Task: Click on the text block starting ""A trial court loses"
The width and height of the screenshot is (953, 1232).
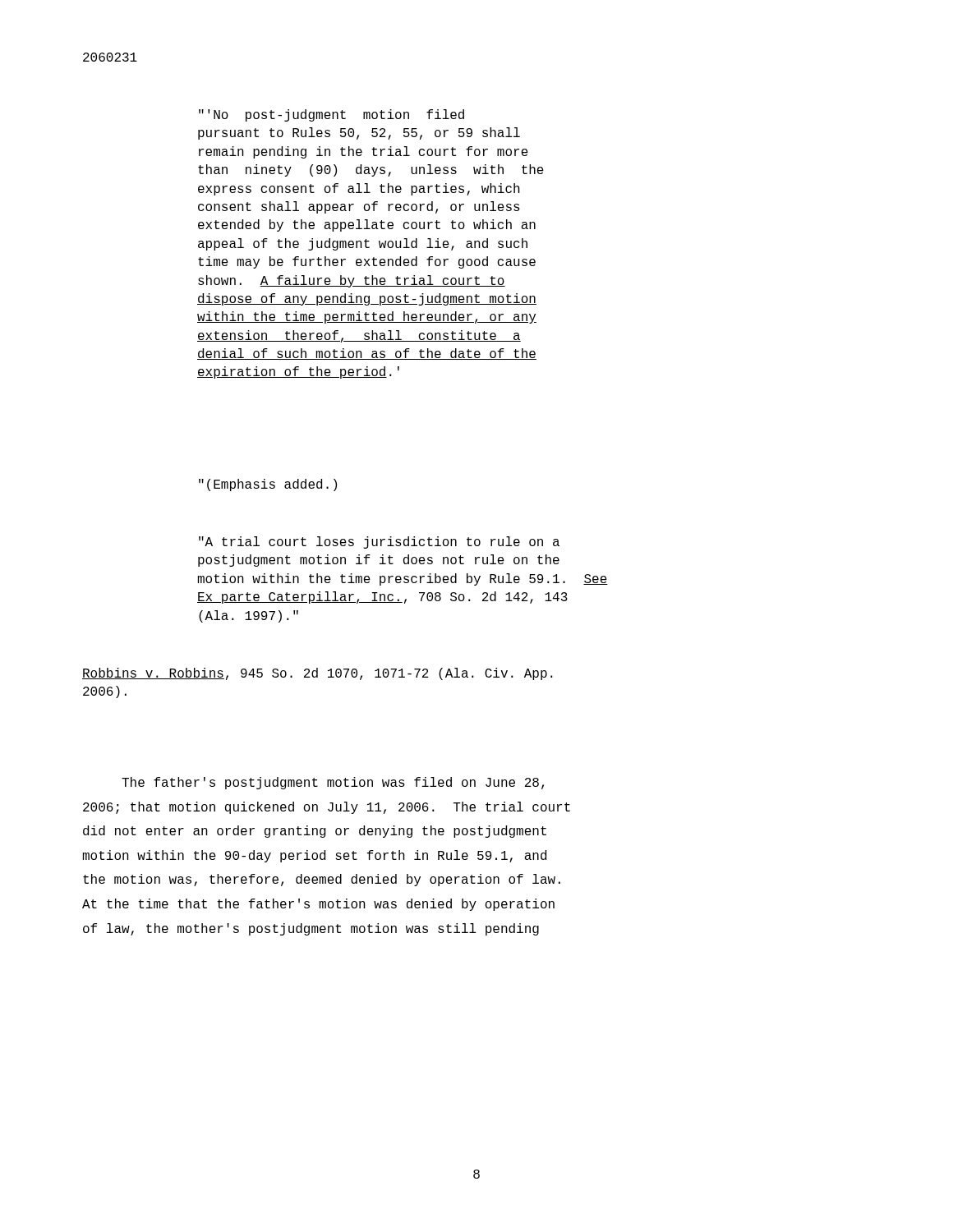Action: [402, 580]
